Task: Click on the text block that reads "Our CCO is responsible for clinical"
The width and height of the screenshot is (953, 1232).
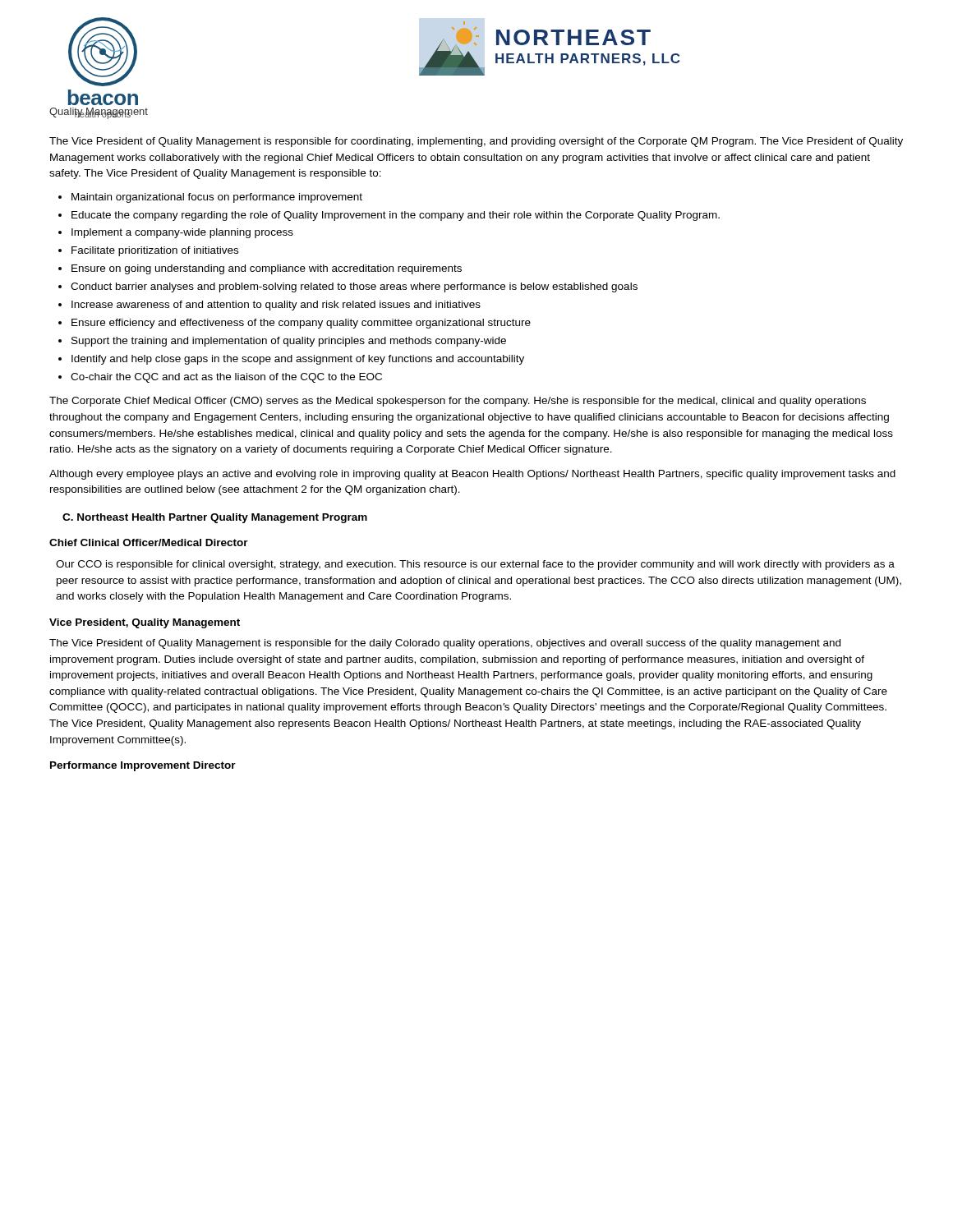Action: (480, 580)
